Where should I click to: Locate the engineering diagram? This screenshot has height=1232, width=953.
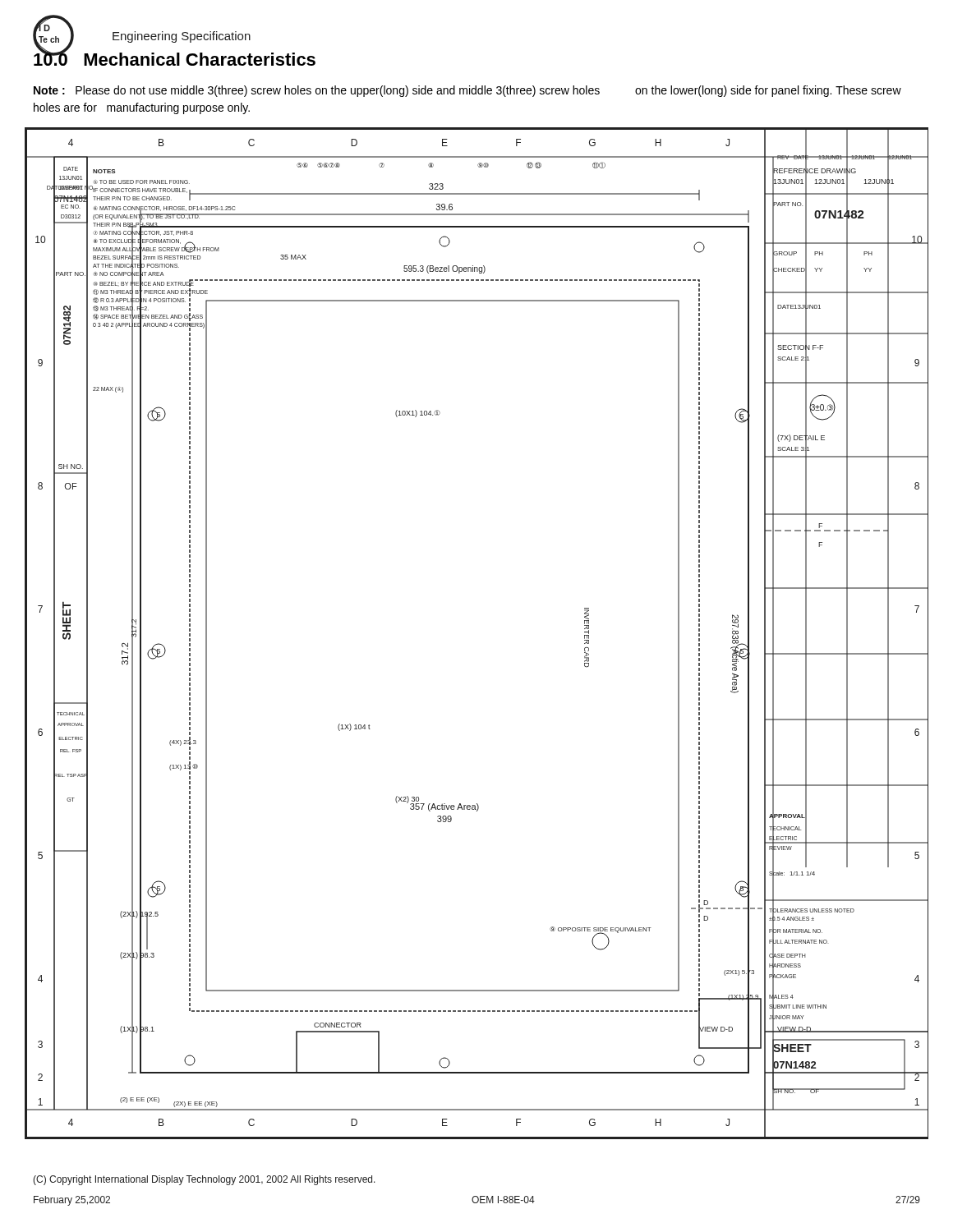pos(476,633)
